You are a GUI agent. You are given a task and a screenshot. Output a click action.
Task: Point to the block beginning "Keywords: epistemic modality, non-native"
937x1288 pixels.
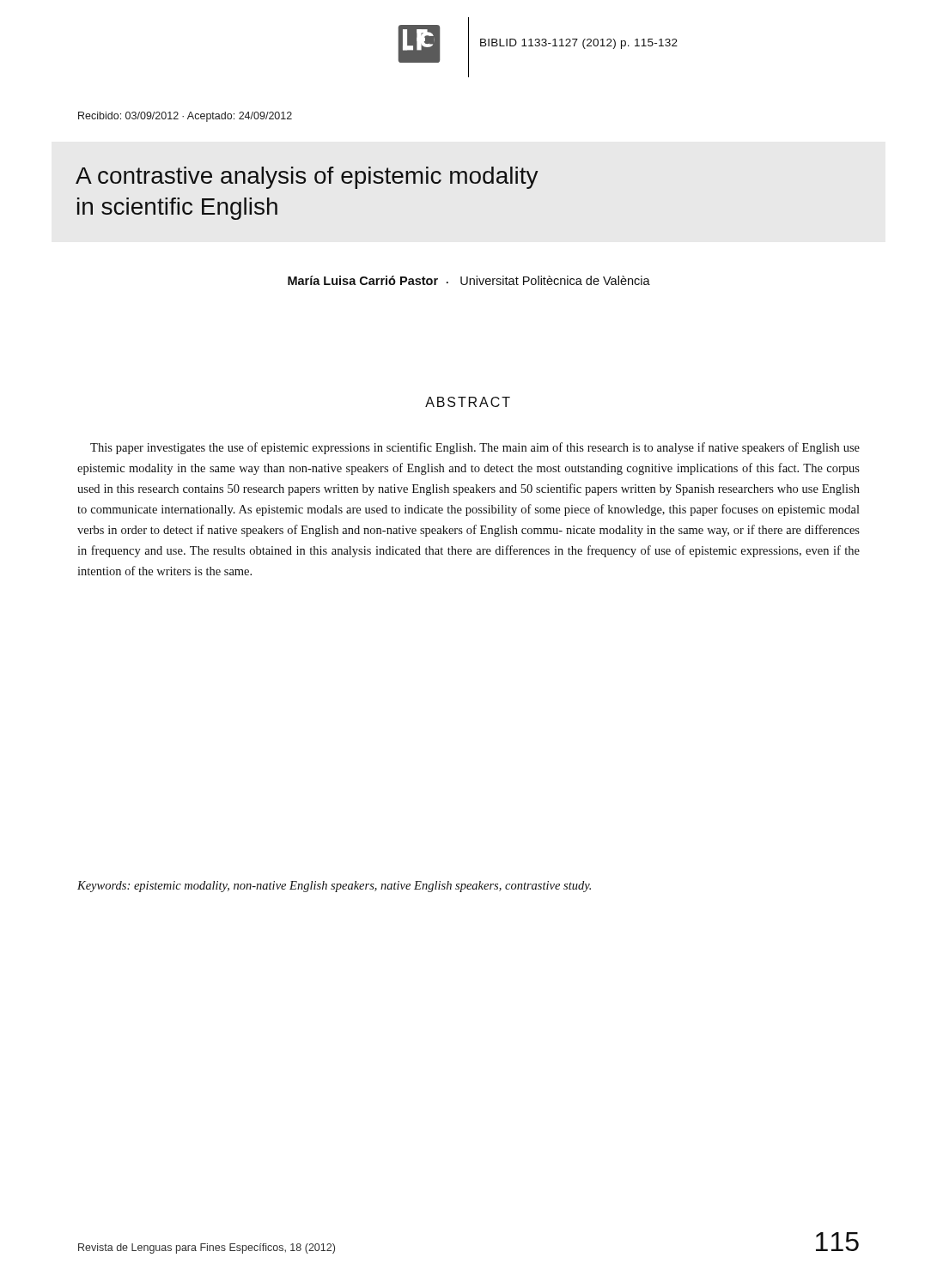(335, 885)
